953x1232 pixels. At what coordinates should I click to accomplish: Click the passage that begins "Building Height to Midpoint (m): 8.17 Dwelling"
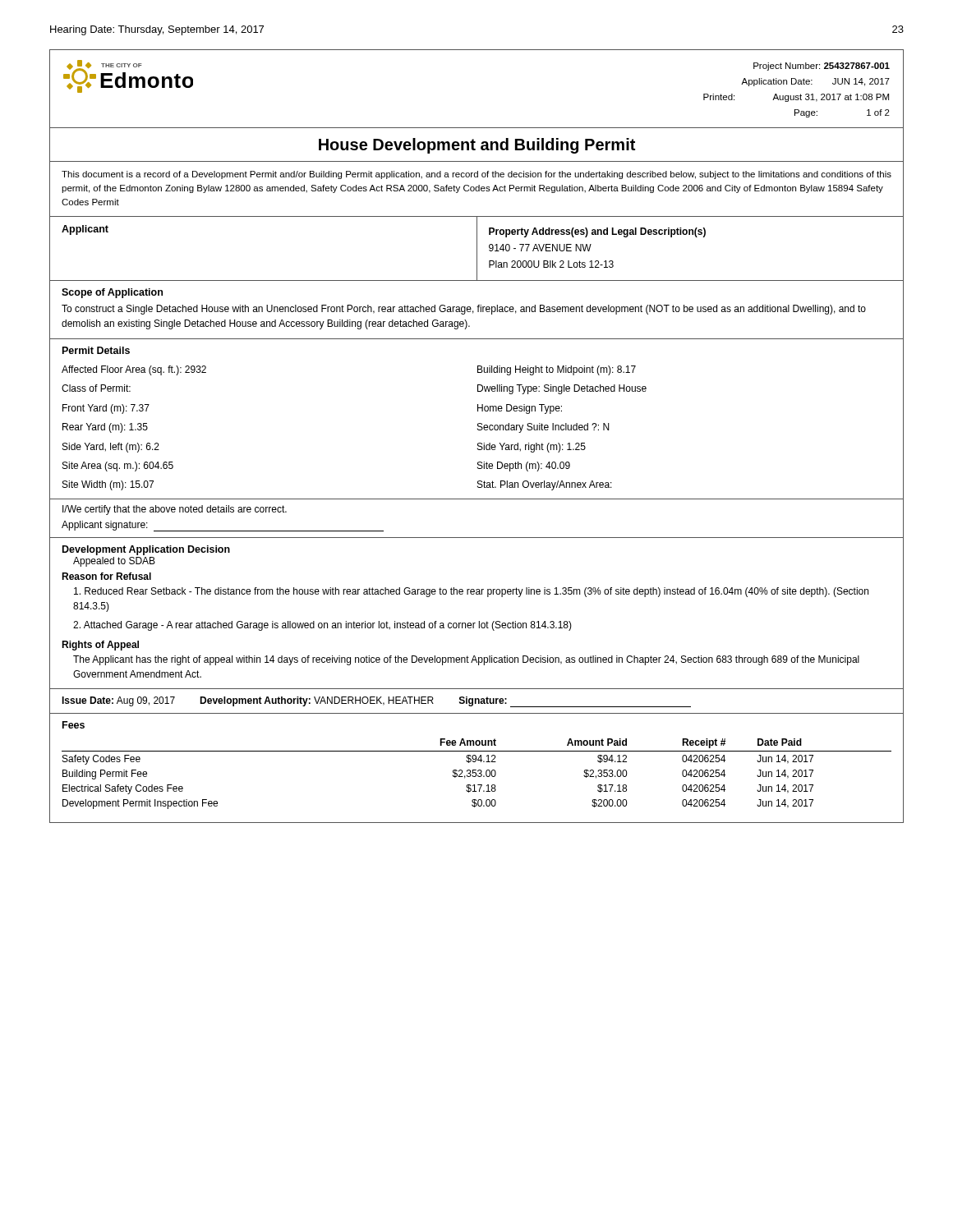click(562, 427)
